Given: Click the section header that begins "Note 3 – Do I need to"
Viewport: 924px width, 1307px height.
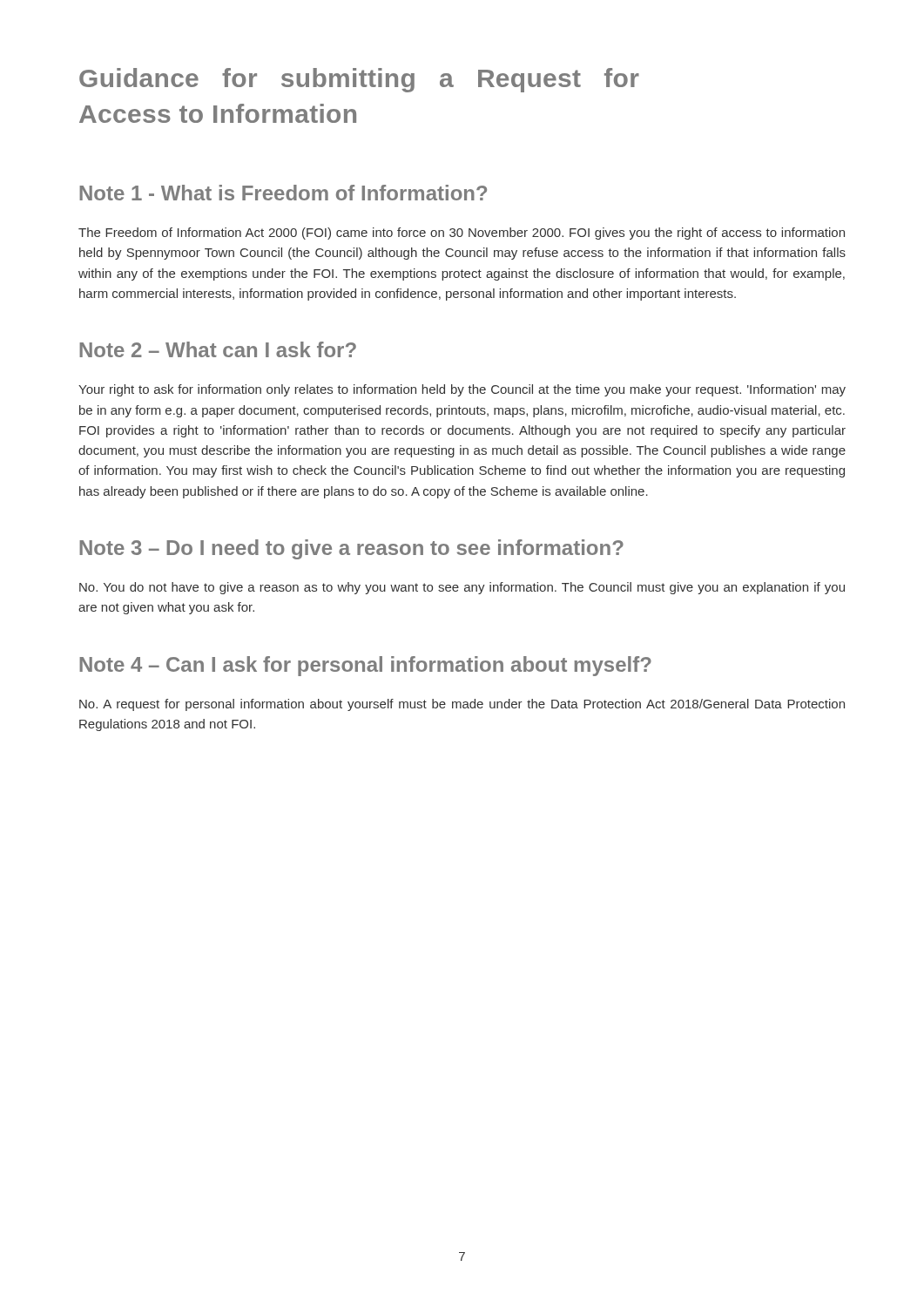Looking at the screenshot, I should tap(351, 548).
